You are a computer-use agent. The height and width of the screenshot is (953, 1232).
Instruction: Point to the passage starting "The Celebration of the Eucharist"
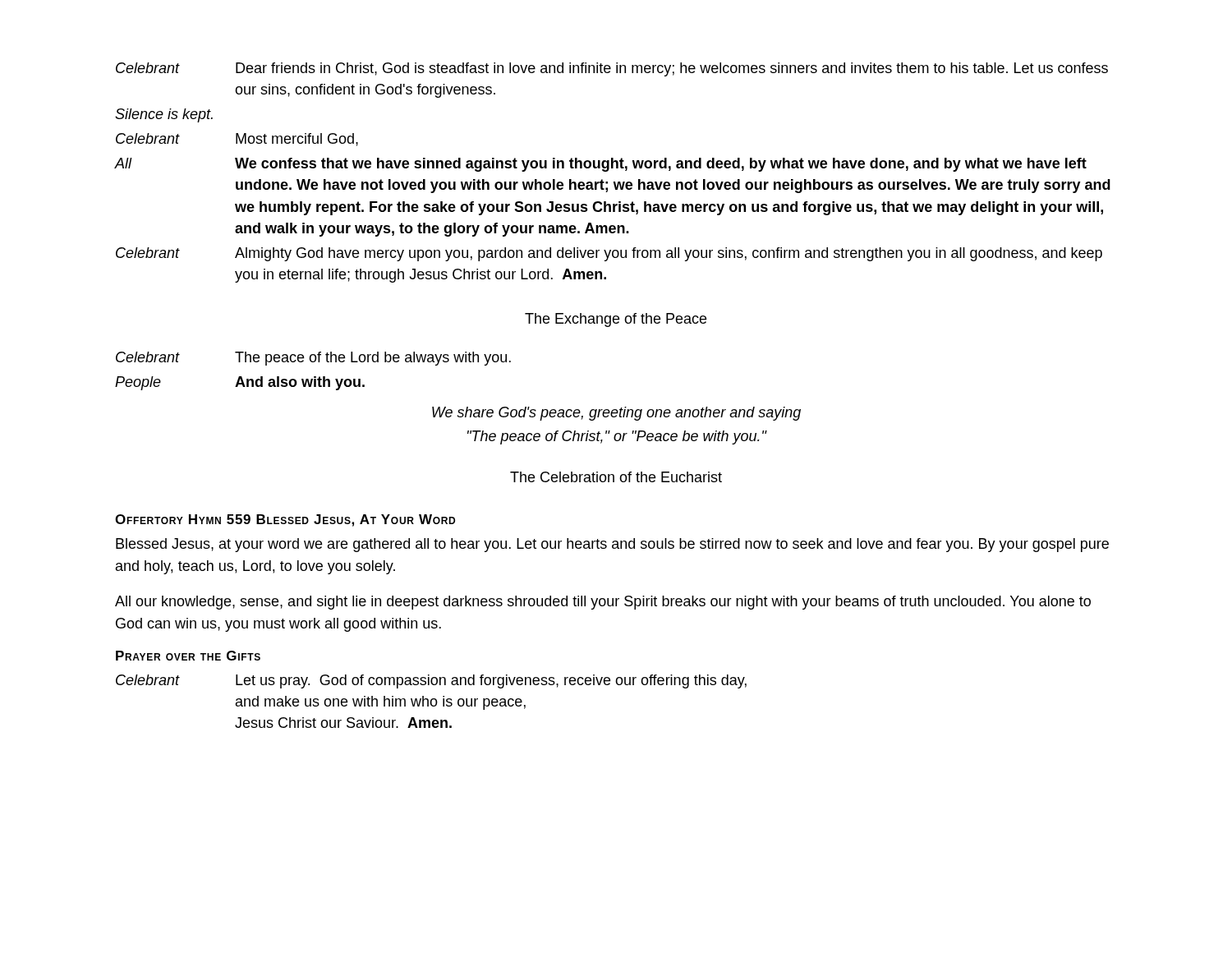click(x=616, y=477)
